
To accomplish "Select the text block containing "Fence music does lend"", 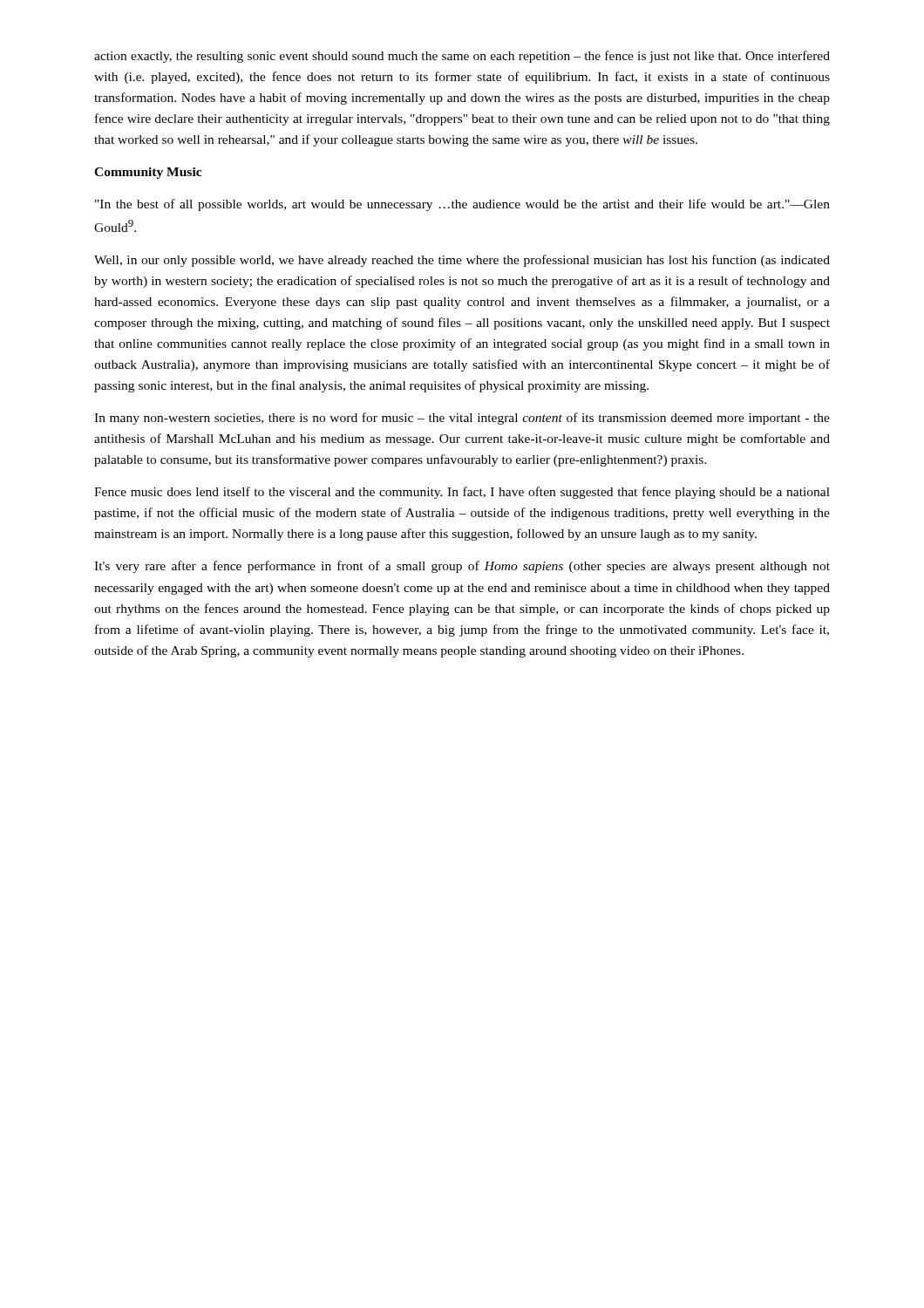I will 462,513.
